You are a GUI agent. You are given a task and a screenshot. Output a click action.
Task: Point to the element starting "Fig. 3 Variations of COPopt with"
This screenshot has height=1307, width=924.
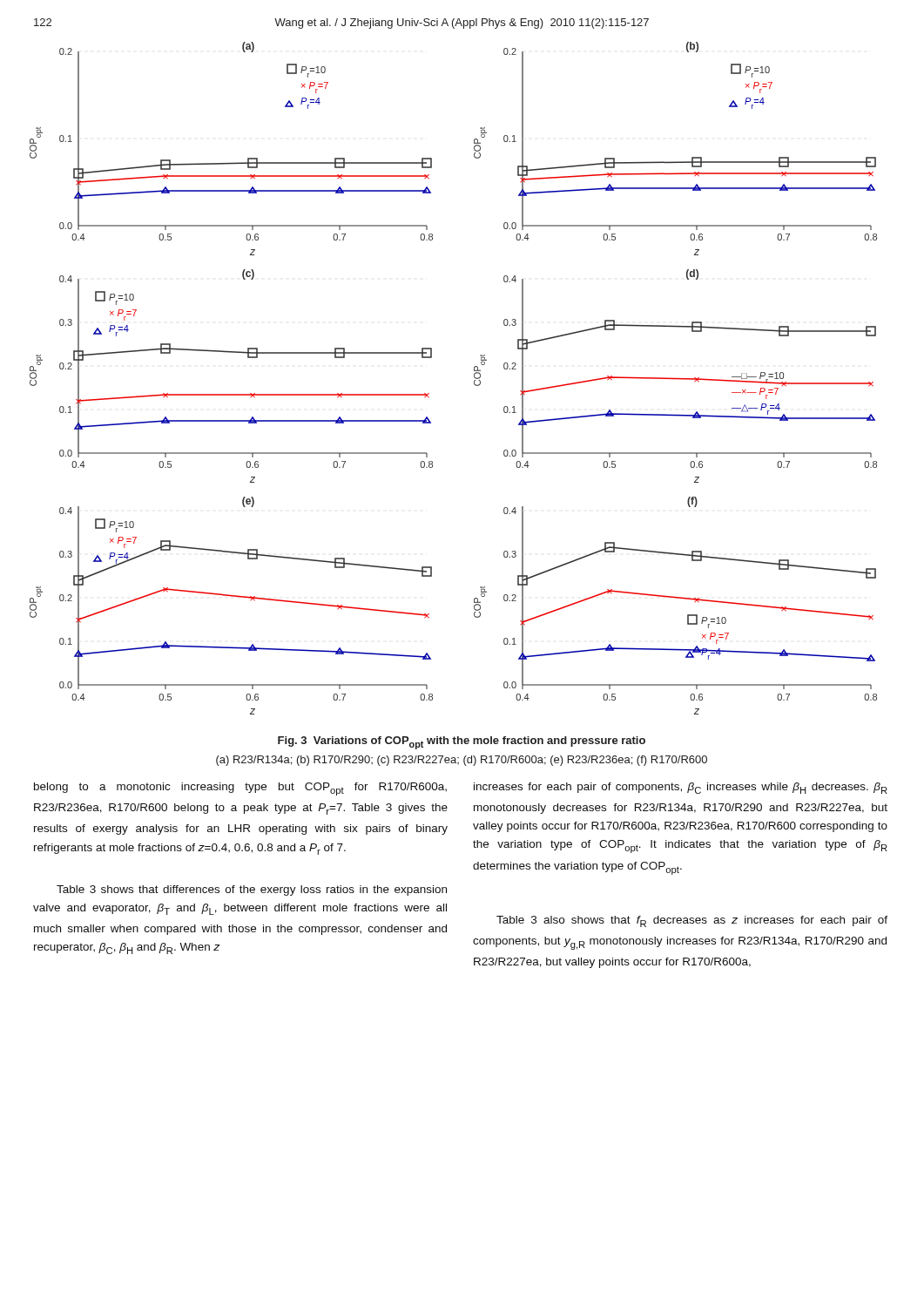[x=462, y=750]
